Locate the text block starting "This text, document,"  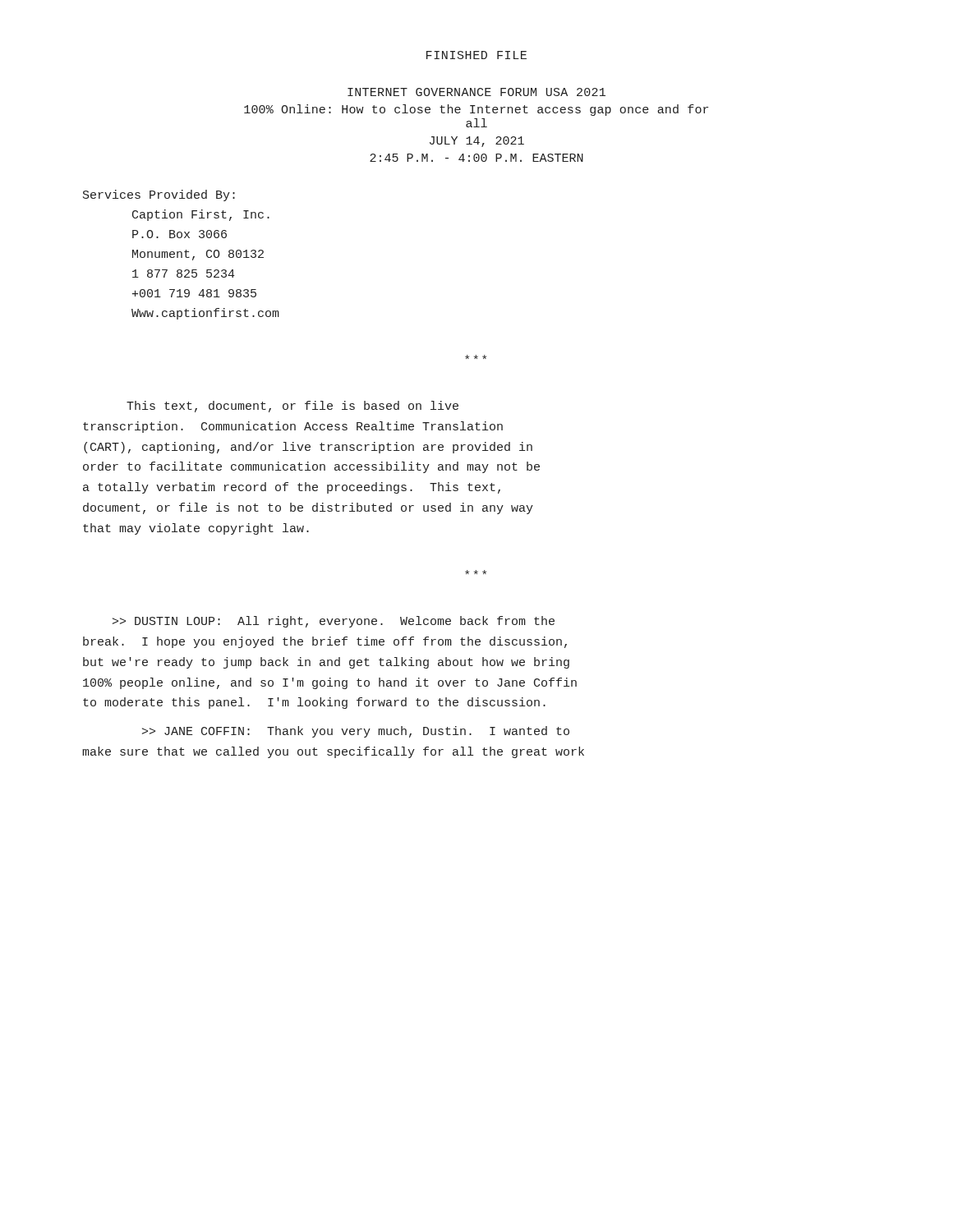(x=311, y=468)
